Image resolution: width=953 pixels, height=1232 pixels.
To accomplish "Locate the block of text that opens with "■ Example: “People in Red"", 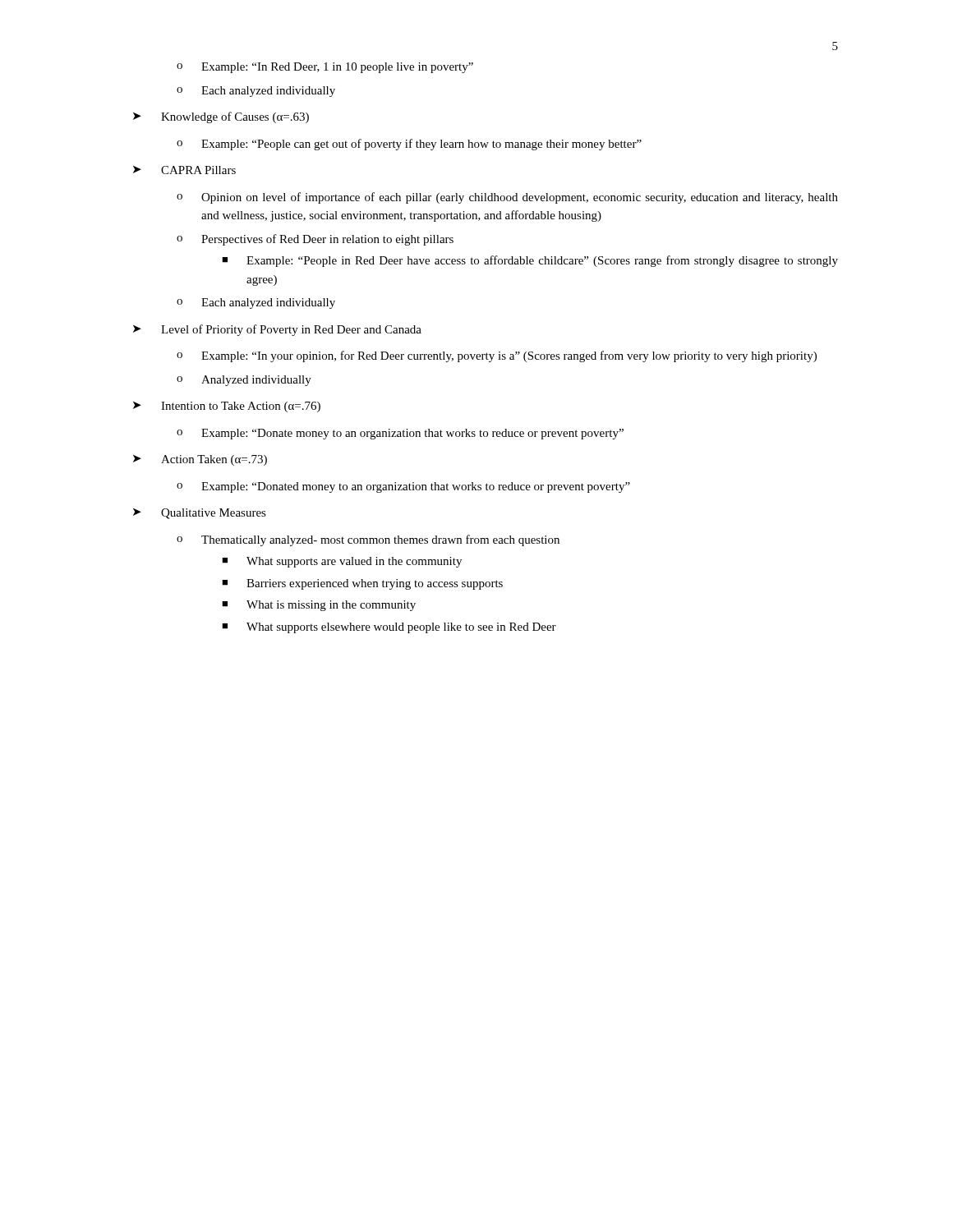I will (x=530, y=270).
